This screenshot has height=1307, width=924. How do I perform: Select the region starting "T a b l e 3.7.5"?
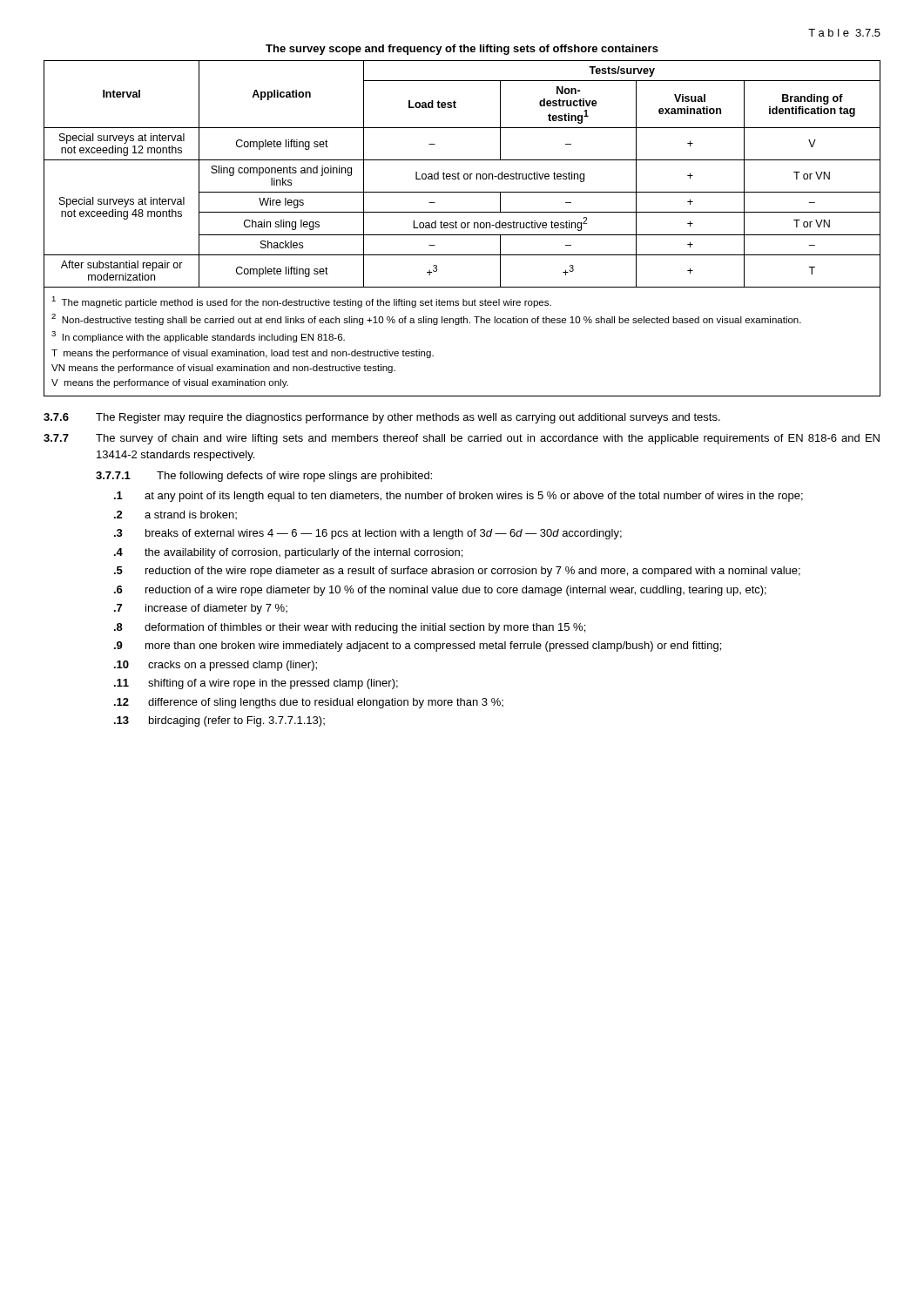click(844, 33)
